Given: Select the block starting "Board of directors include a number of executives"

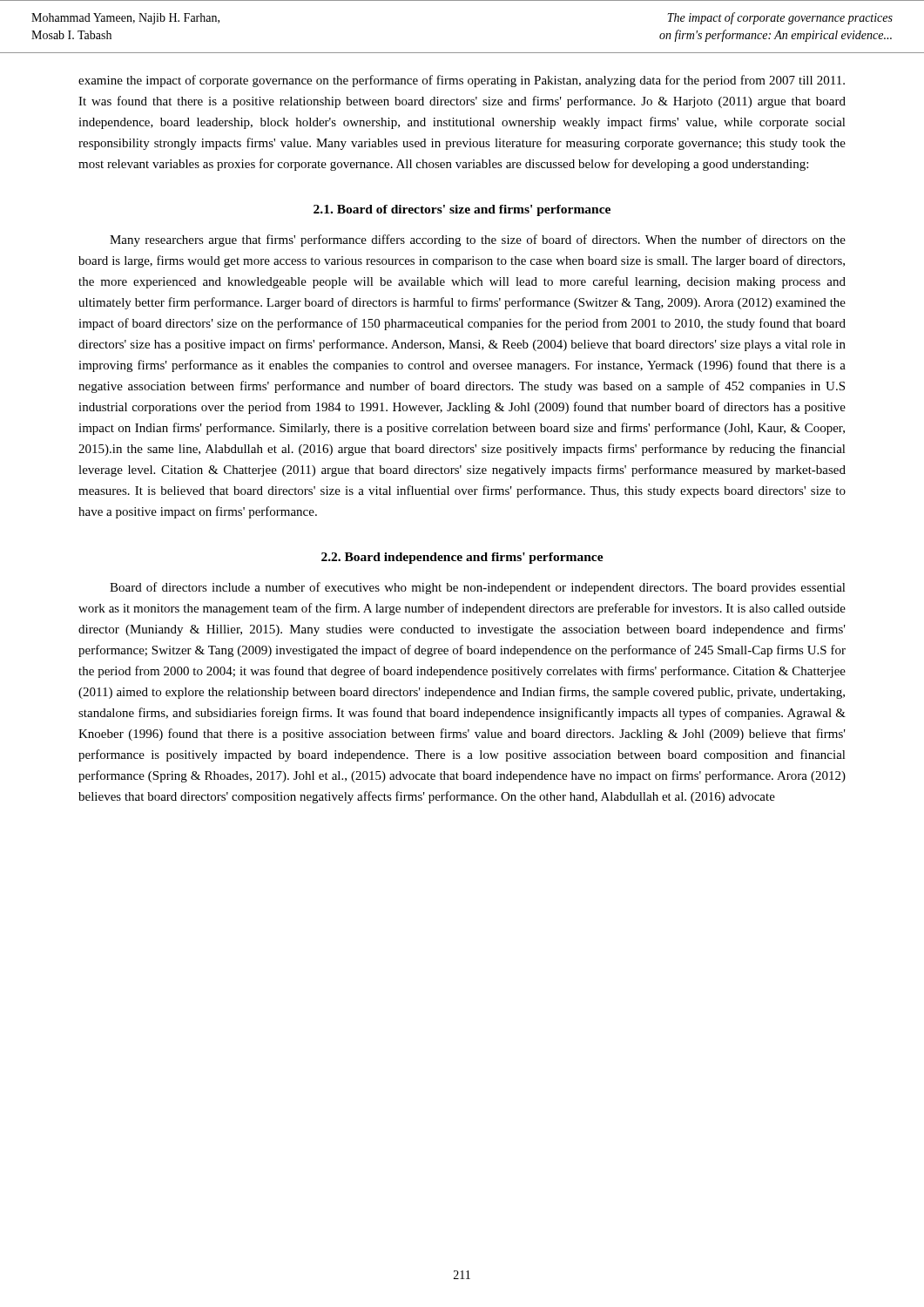Looking at the screenshot, I should click(462, 692).
